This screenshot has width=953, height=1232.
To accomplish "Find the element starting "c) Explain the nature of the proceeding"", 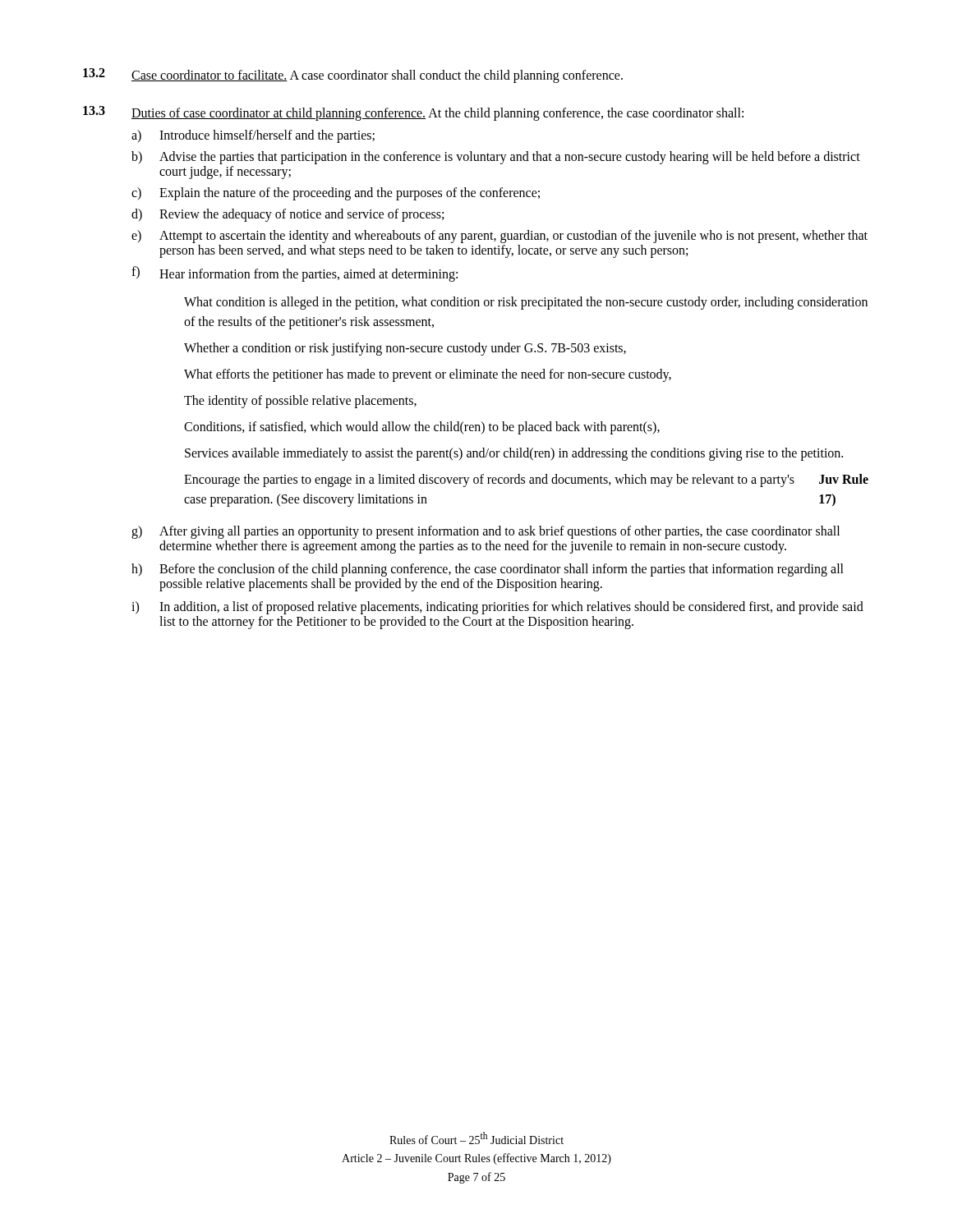I will (501, 193).
